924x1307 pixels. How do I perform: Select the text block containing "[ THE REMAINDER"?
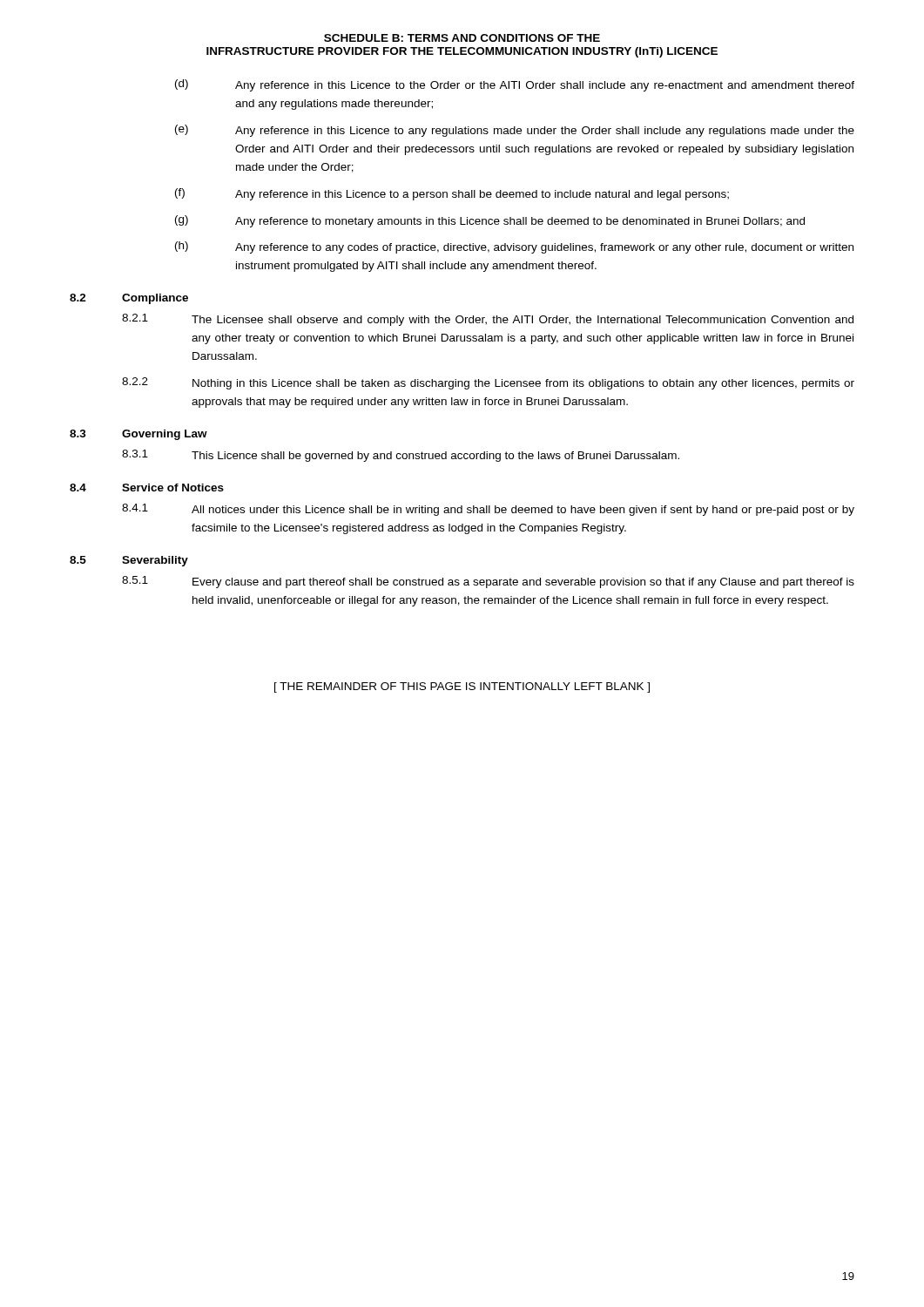(x=462, y=686)
